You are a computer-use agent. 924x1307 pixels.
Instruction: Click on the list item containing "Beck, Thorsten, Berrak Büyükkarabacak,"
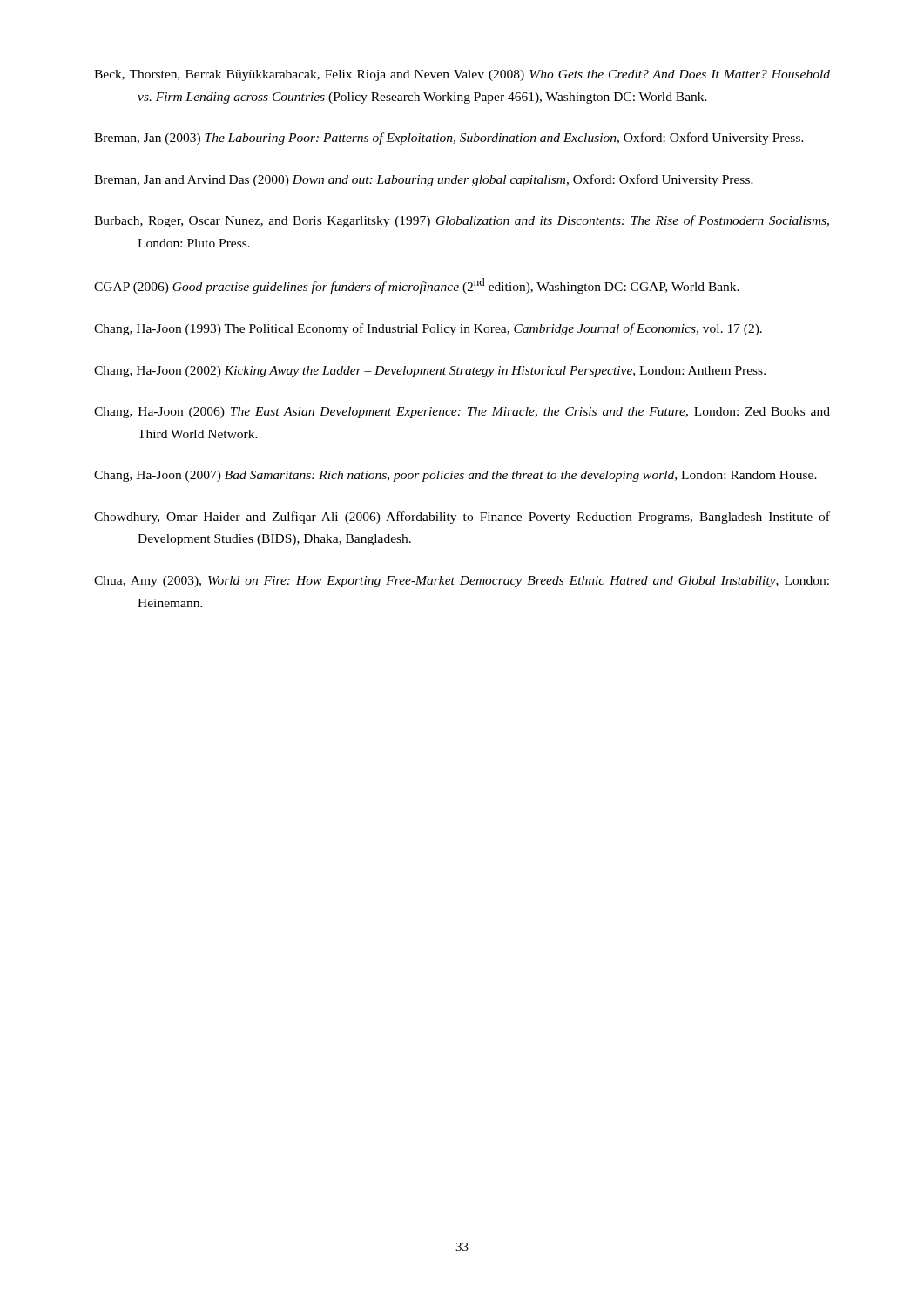coord(462,85)
